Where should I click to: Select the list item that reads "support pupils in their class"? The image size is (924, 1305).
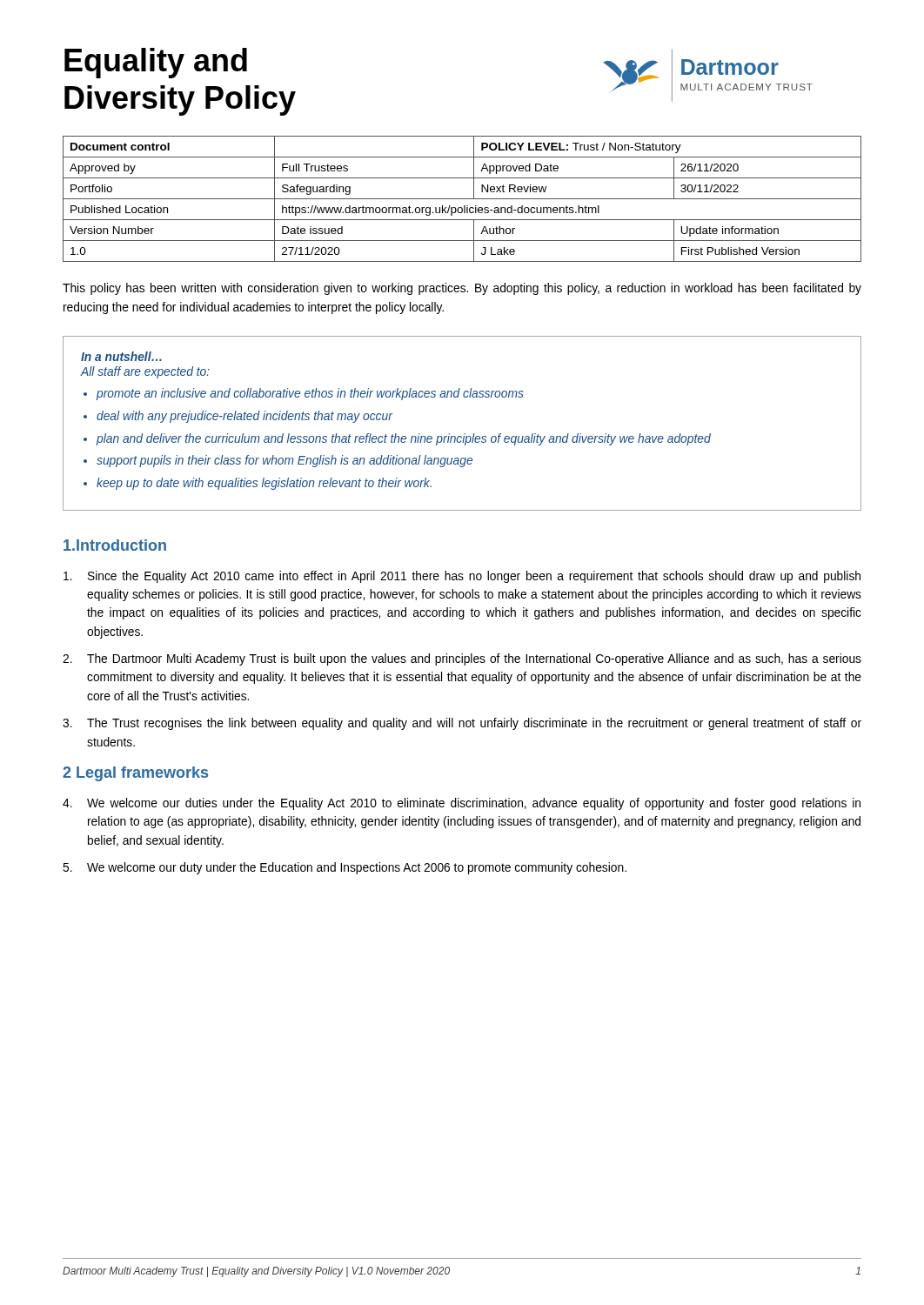click(x=285, y=461)
